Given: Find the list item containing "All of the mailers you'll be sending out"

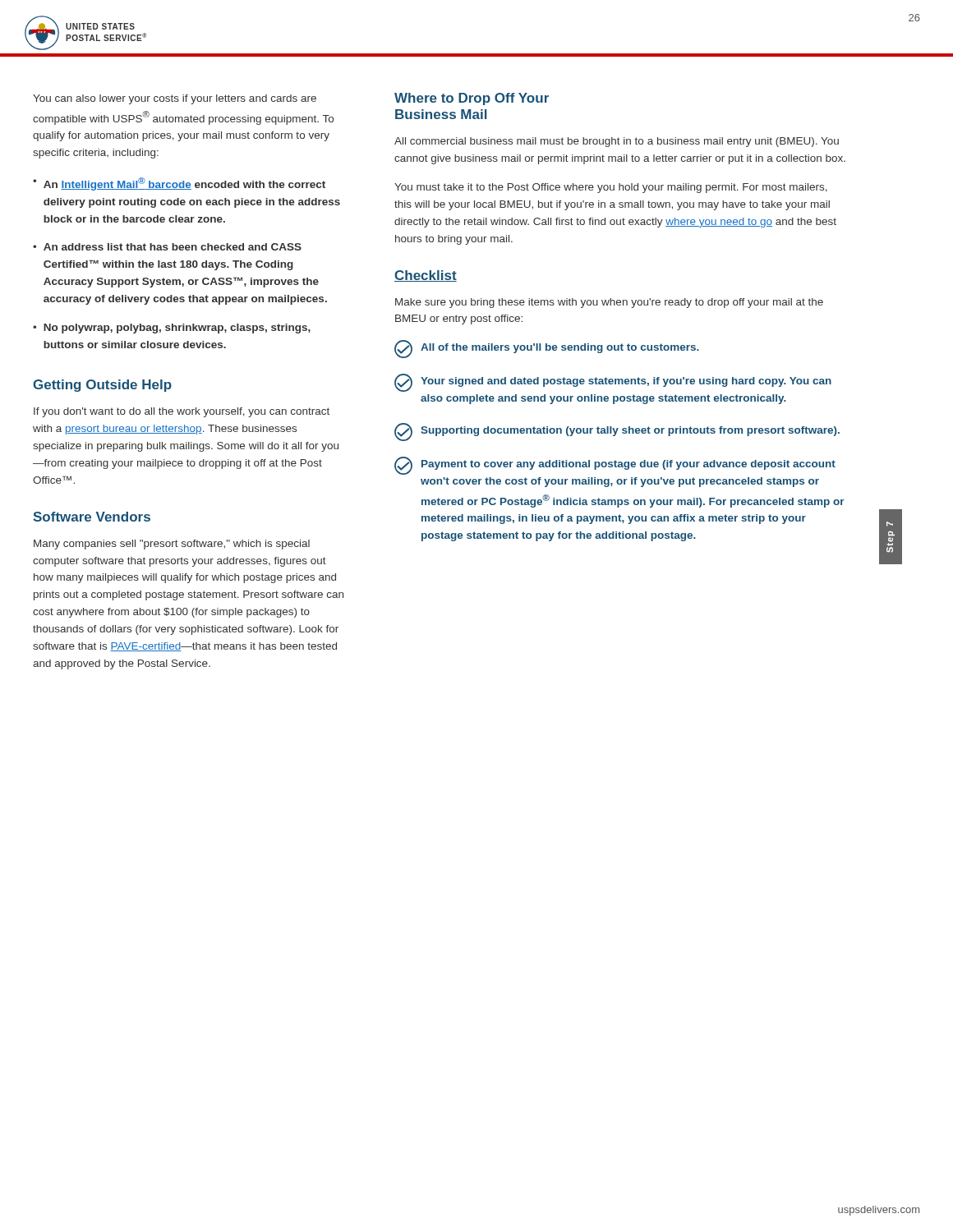Looking at the screenshot, I should click(547, 349).
